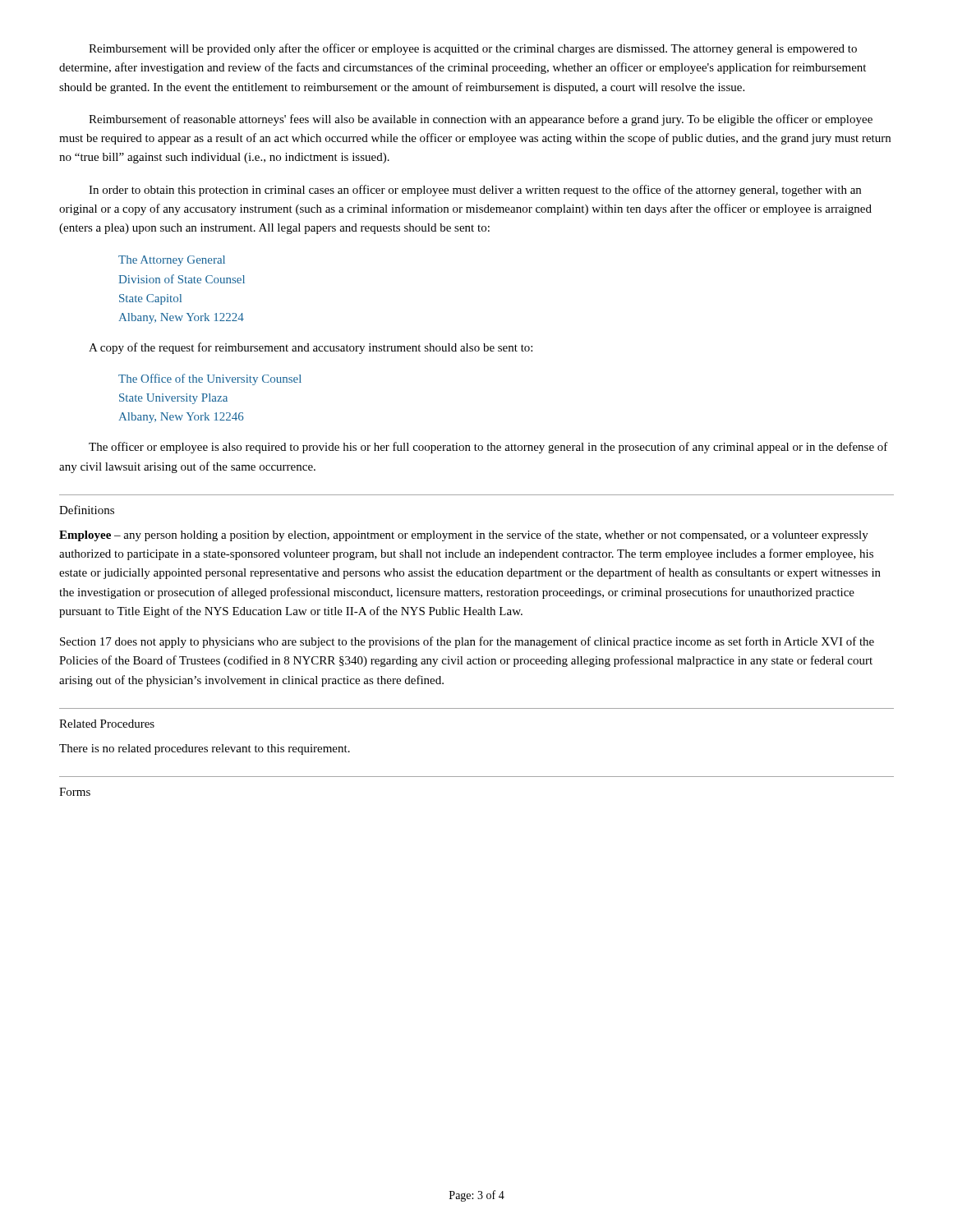The image size is (953, 1232).
Task: Locate the section header that reads "Related Procedures"
Action: pyautogui.click(x=107, y=723)
